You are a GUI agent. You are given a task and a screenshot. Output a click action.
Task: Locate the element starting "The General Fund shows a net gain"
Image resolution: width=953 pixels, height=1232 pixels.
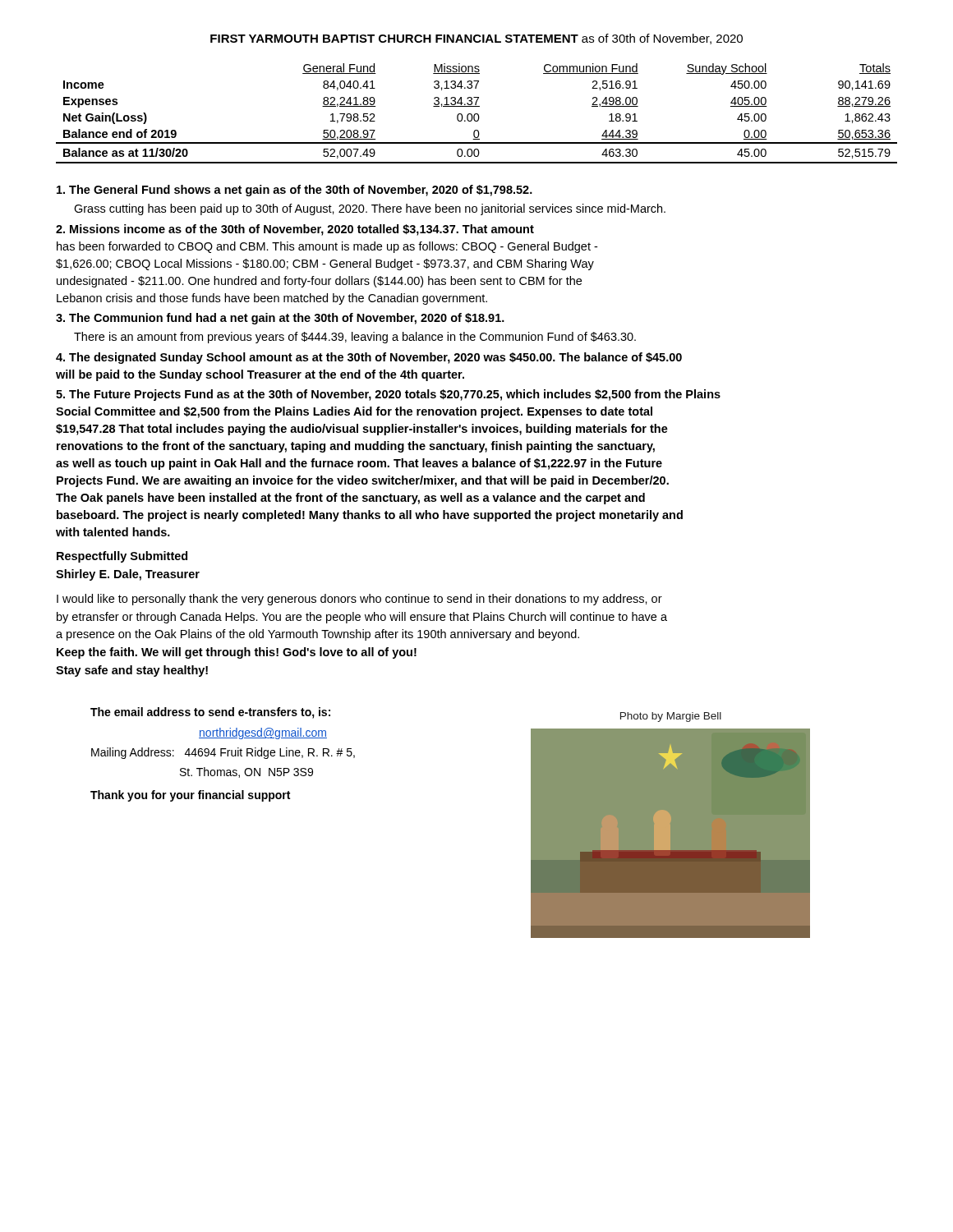294,190
